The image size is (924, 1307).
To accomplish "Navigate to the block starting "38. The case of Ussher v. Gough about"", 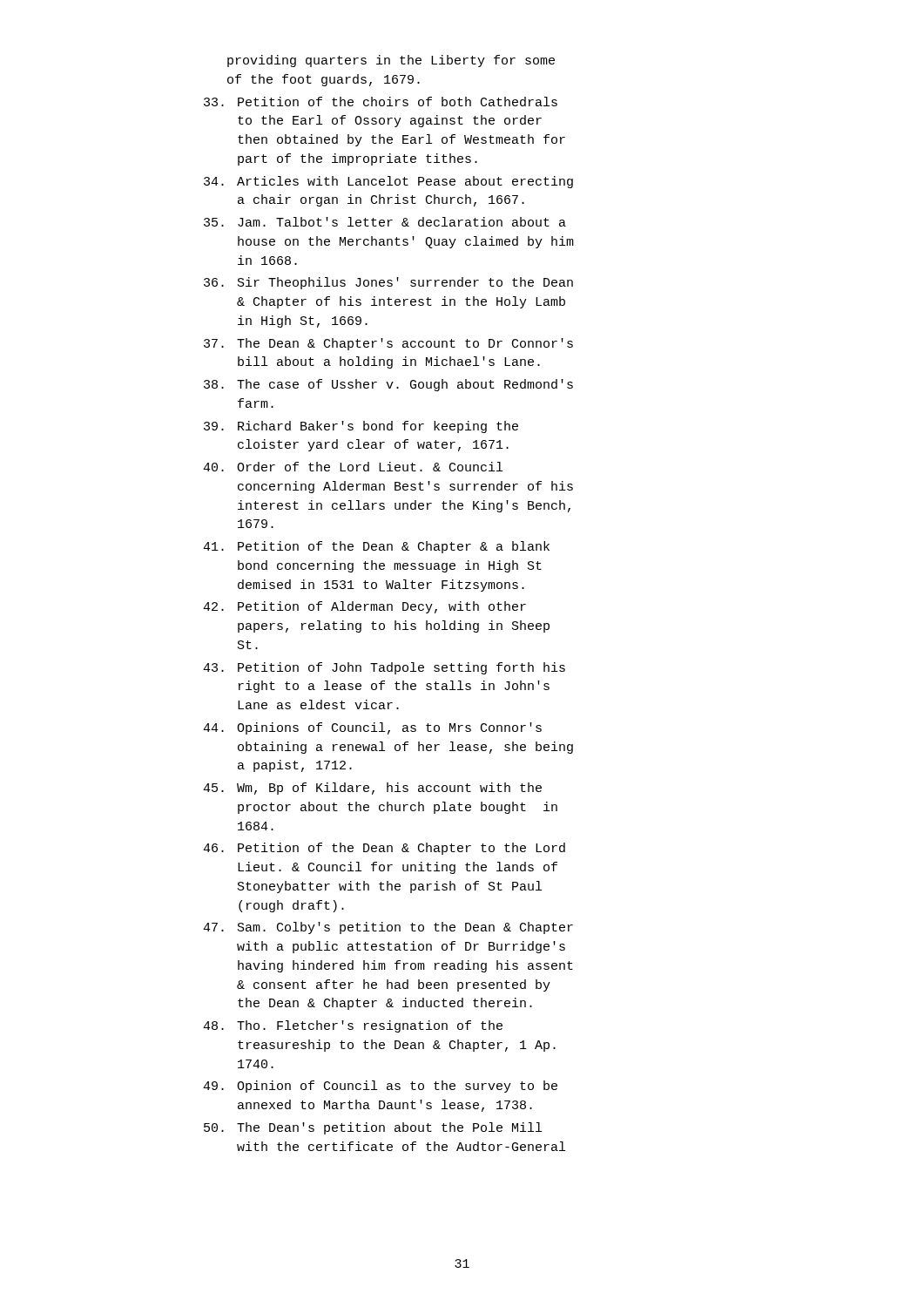I will 506,395.
